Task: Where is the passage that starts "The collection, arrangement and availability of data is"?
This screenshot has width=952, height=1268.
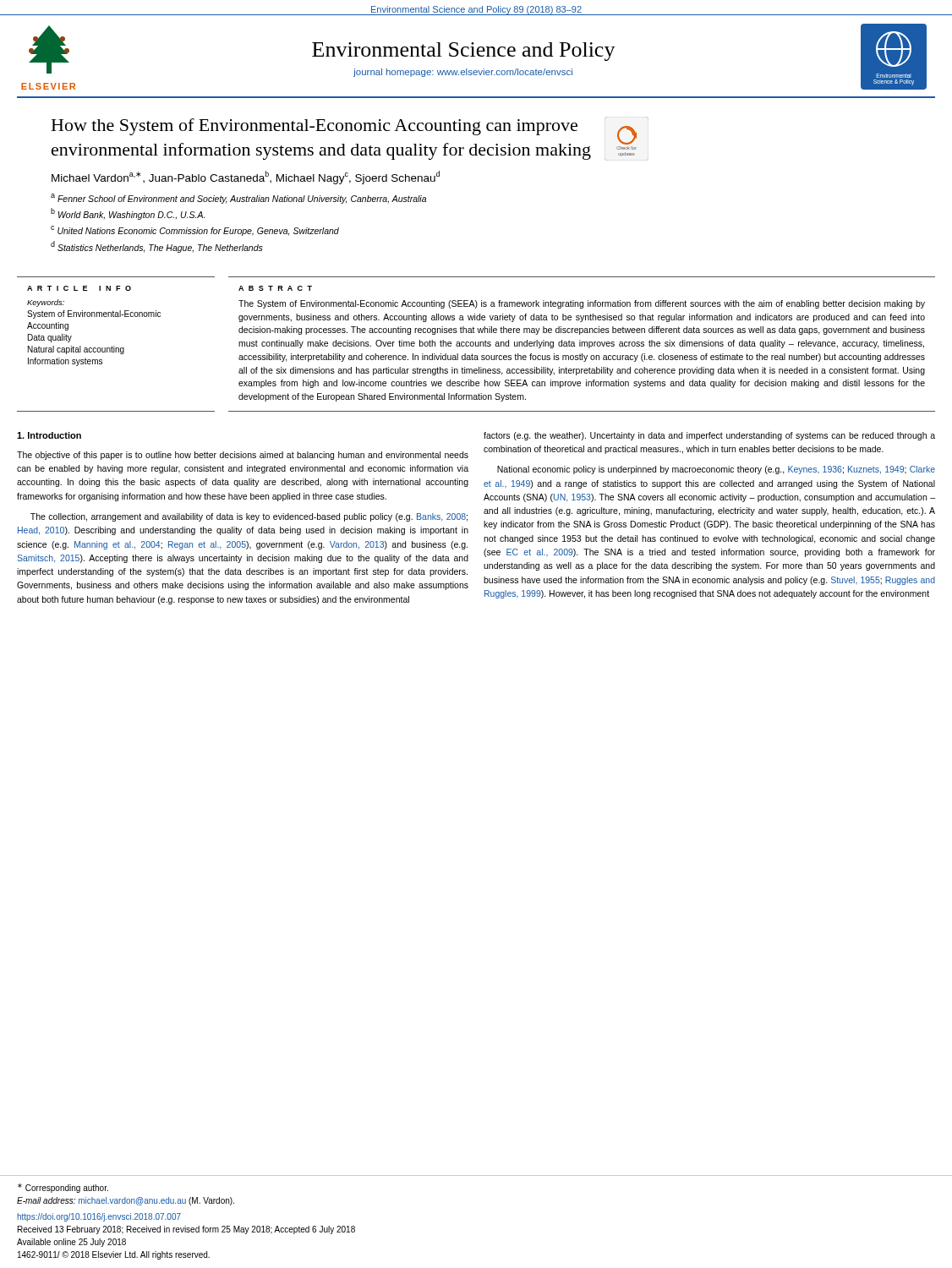Action: tap(243, 558)
